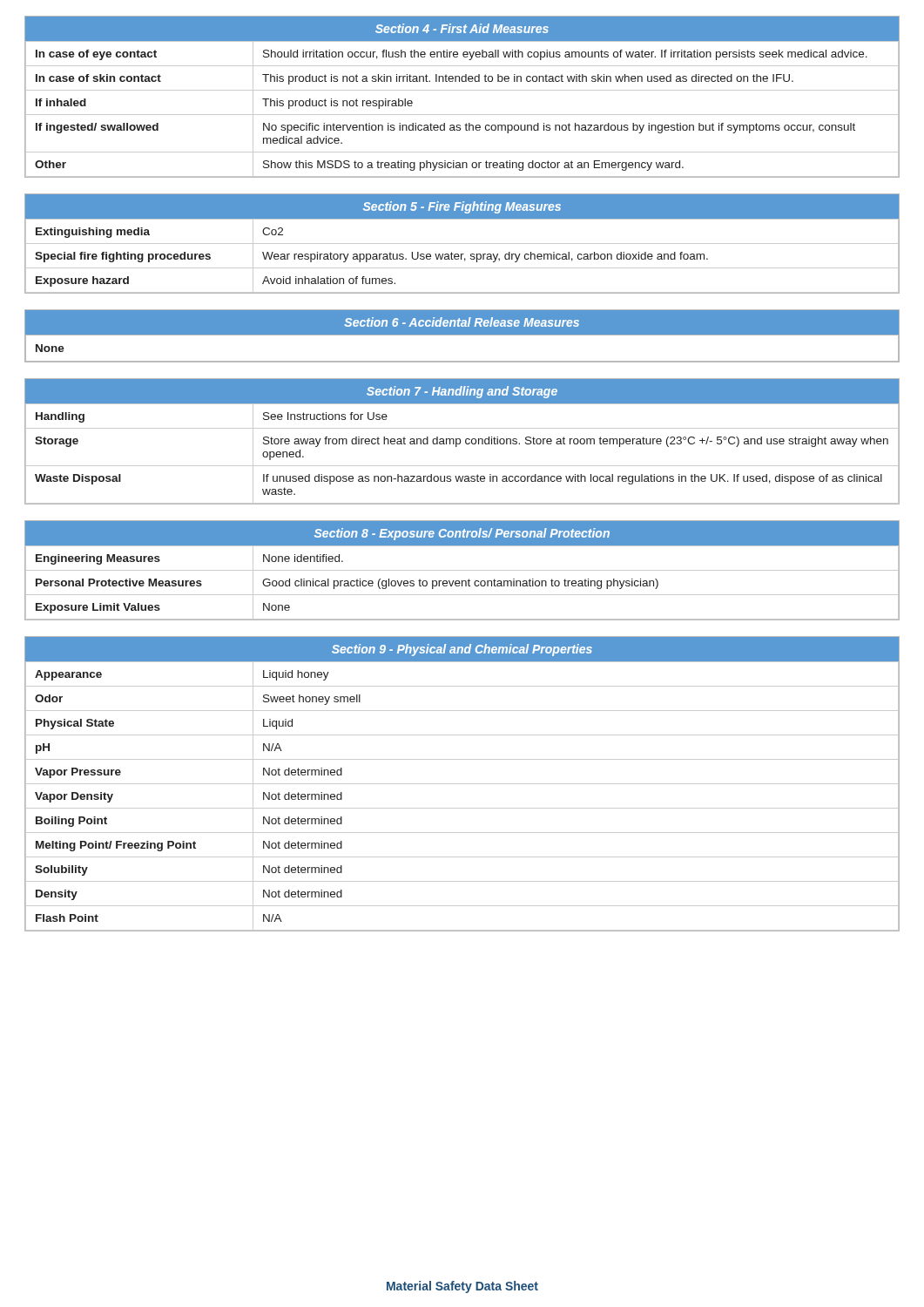Click on the region starting "Section 4 -"
The width and height of the screenshot is (924, 1307).
[462, 29]
